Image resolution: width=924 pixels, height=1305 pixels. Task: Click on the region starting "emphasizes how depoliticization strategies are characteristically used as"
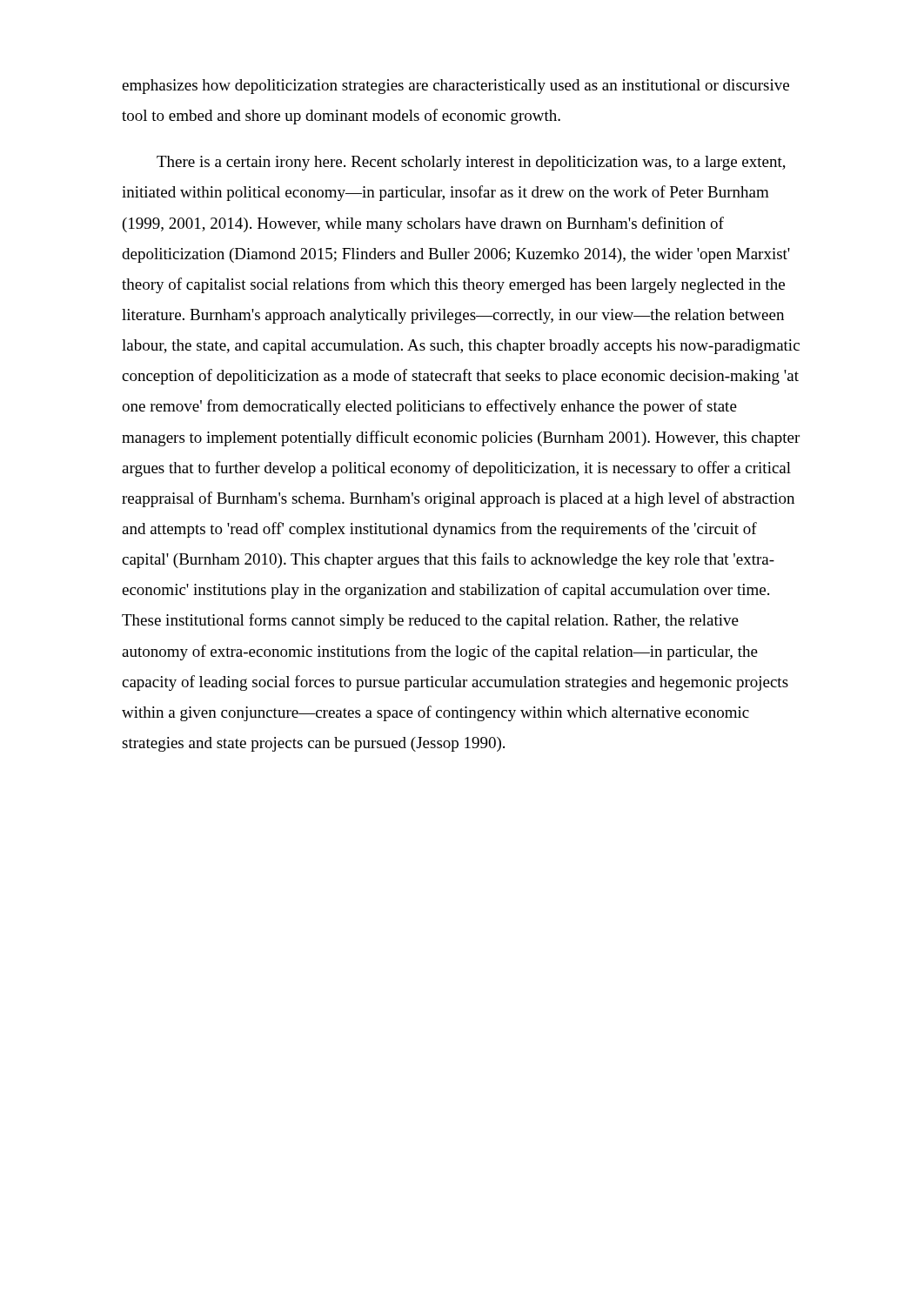pos(456,100)
